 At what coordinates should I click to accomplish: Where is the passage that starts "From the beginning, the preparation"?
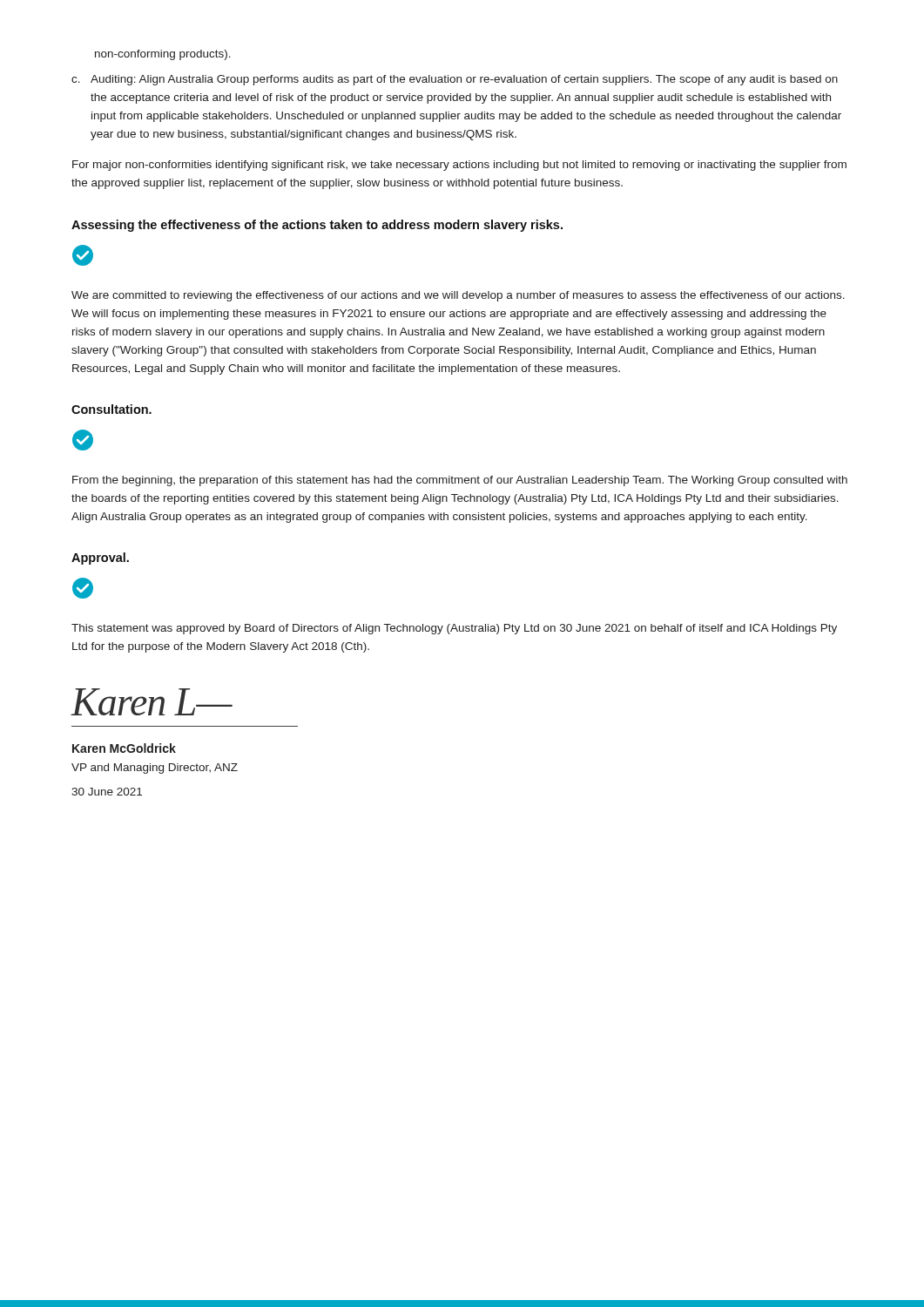tap(460, 498)
